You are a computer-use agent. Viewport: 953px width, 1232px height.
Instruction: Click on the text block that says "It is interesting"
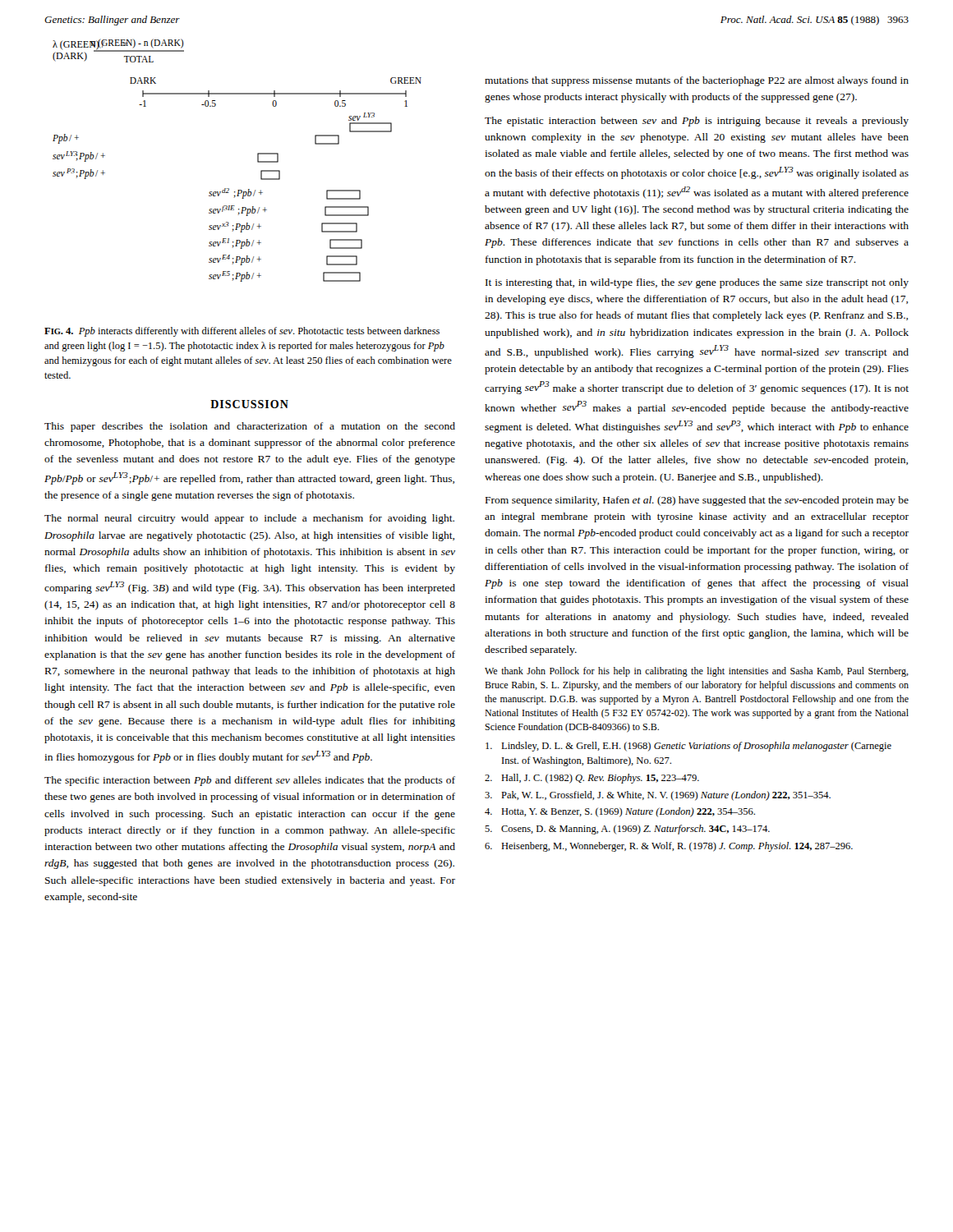point(697,379)
